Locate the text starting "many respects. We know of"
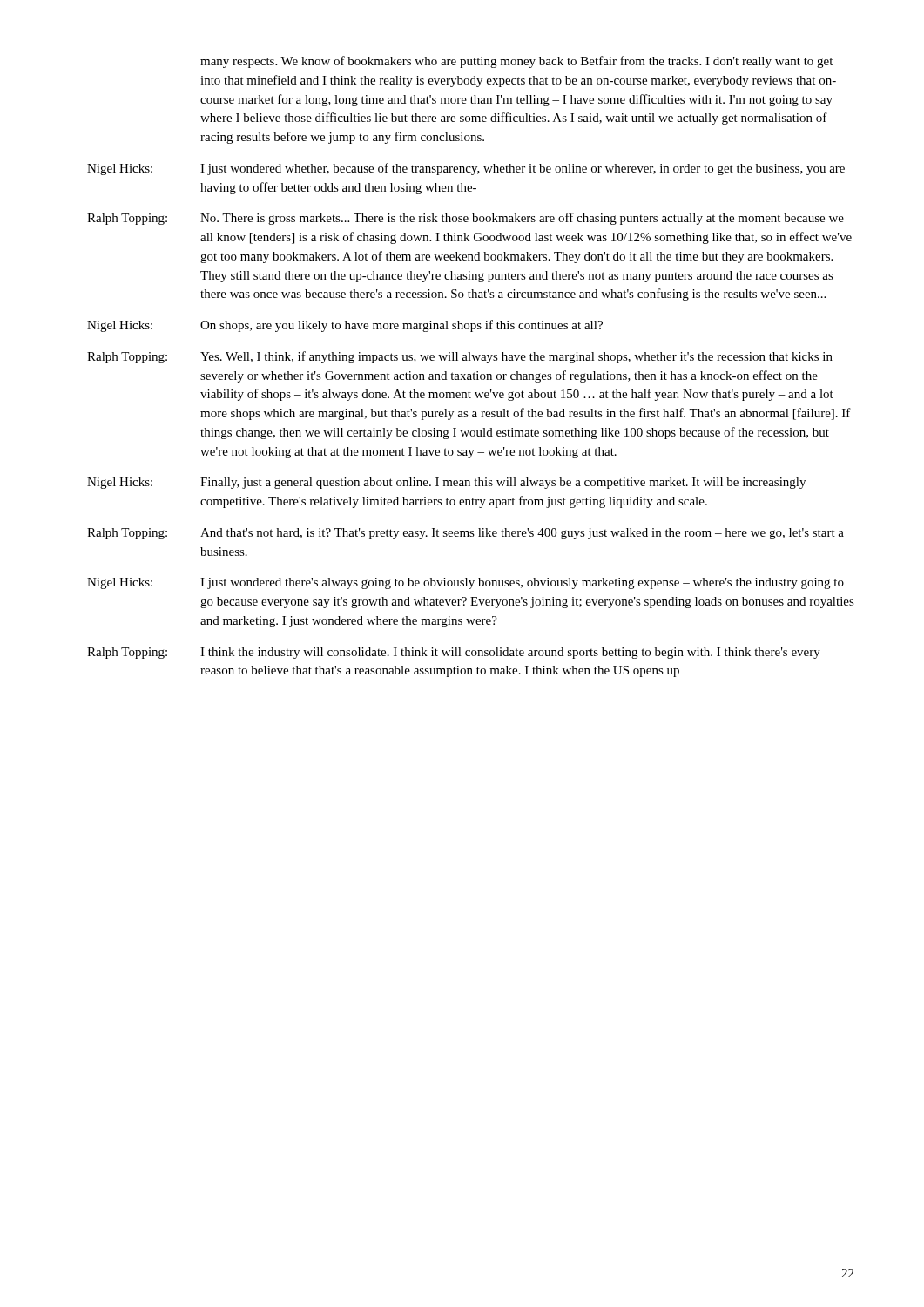This screenshot has width=924, height=1307. (518, 99)
